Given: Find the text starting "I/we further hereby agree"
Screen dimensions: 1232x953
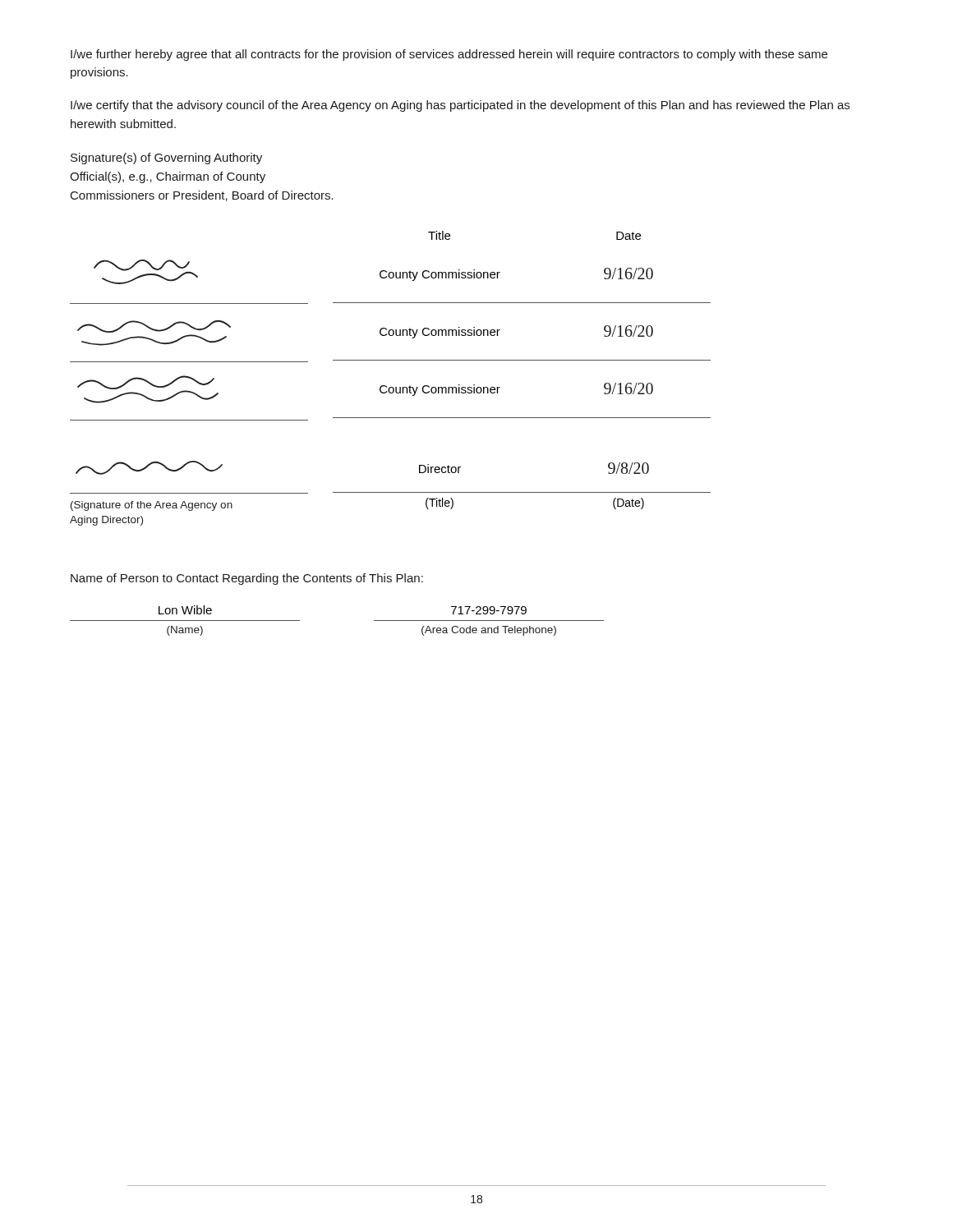Looking at the screenshot, I should (449, 63).
